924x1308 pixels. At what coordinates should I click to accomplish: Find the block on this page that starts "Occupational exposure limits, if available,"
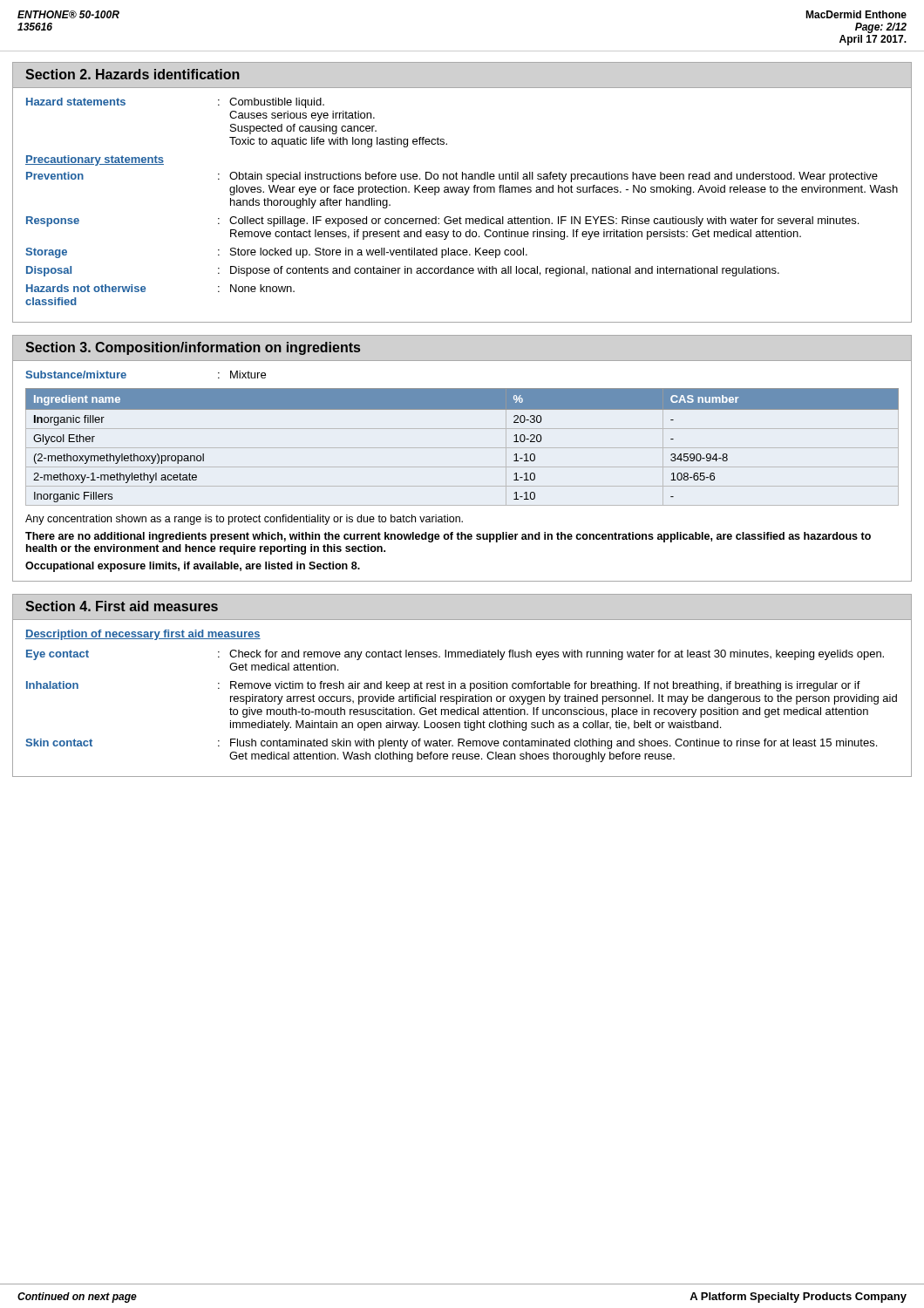point(193,566)
